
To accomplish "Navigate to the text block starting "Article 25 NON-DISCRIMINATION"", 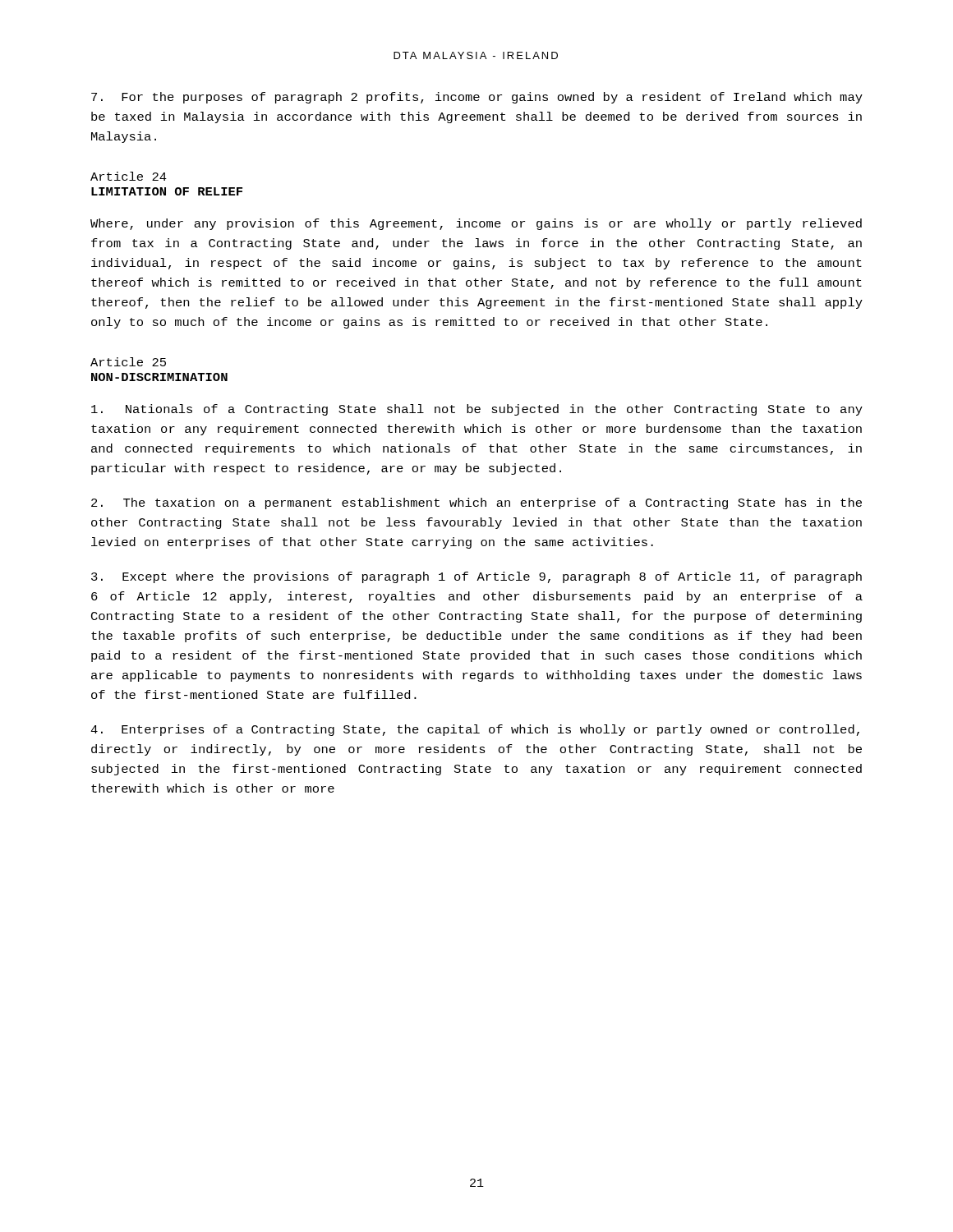I will coord(128,362).
